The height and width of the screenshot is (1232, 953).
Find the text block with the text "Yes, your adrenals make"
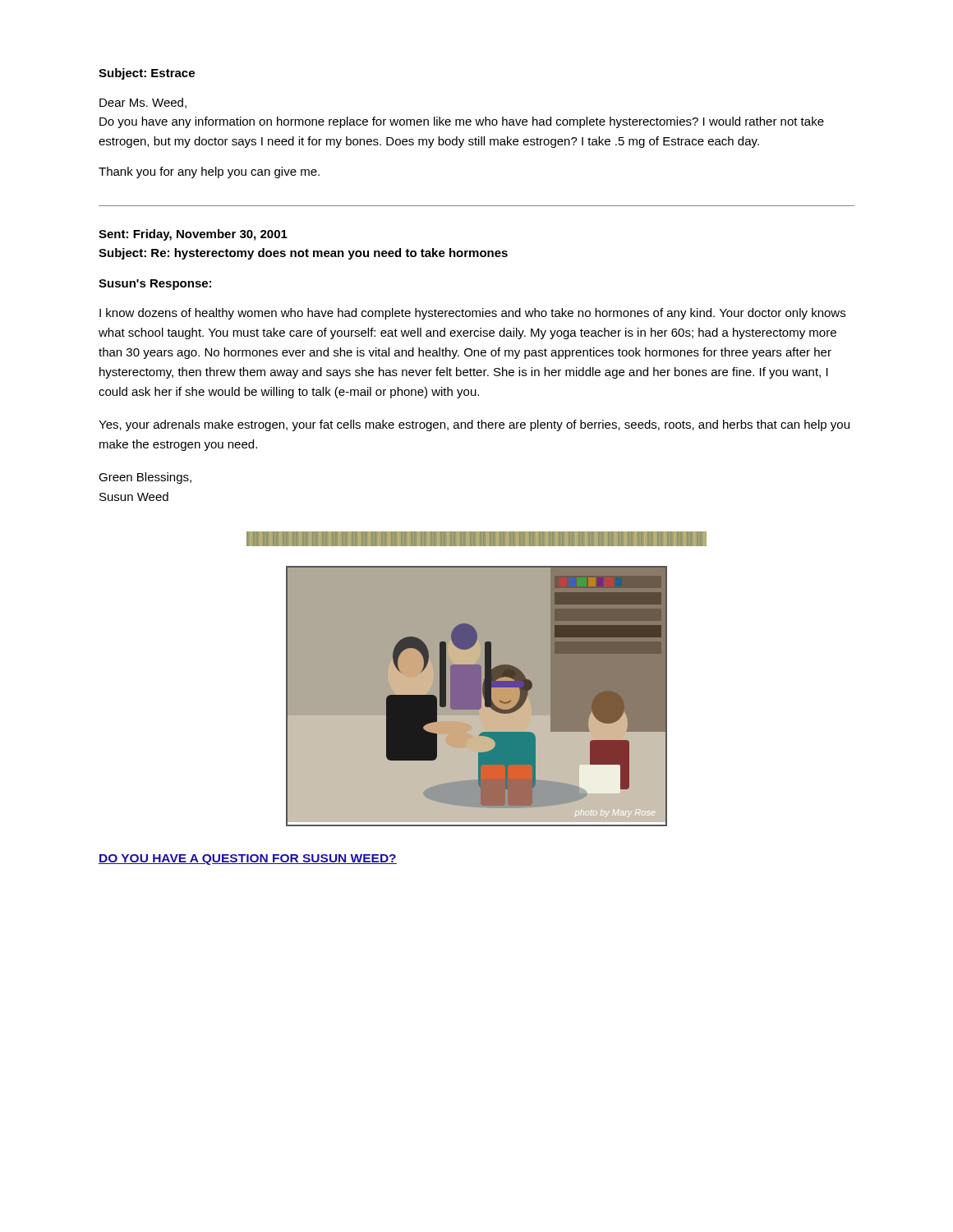(474, 434)
